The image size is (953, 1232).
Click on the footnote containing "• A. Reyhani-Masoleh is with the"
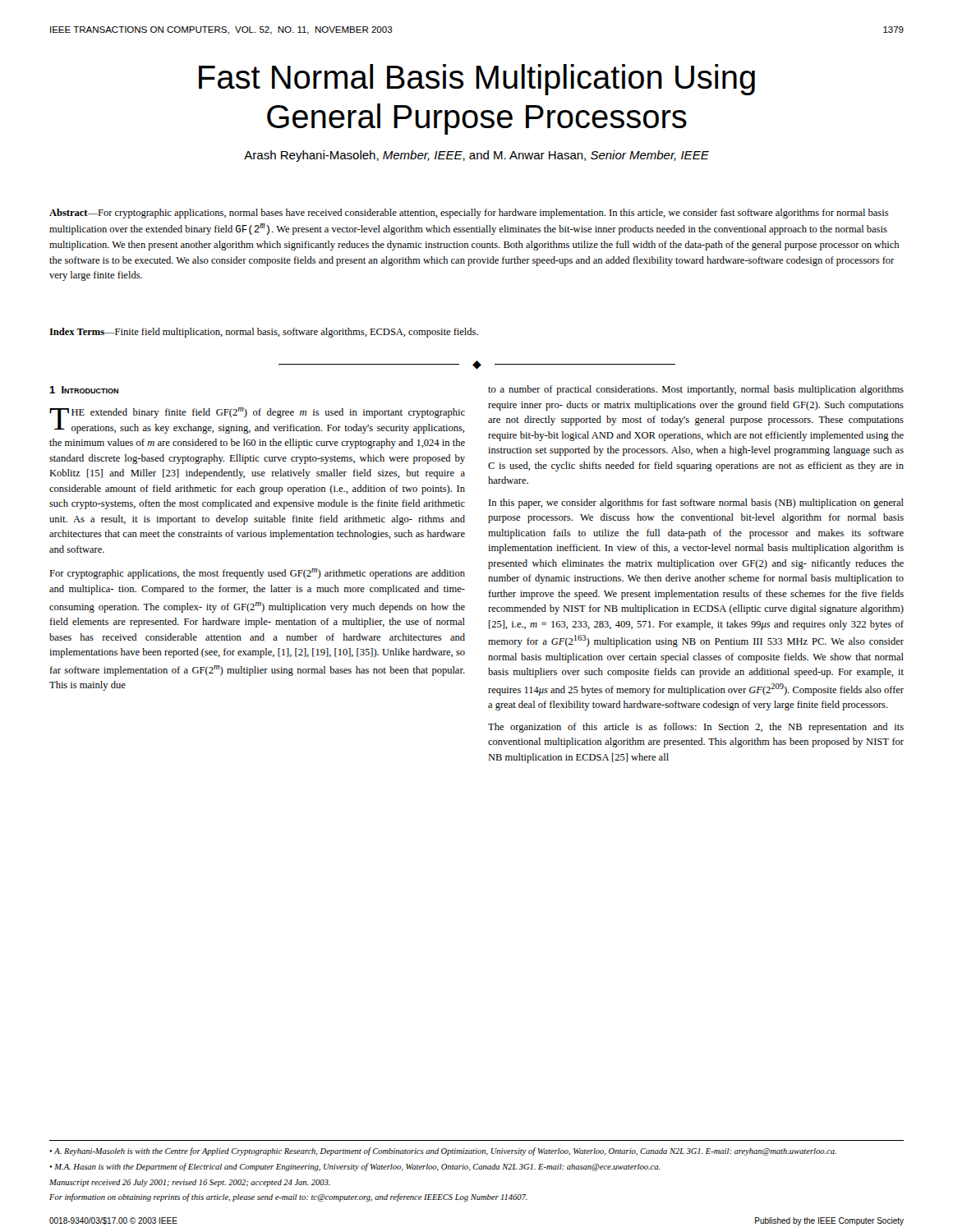[x=476, y=1175]
